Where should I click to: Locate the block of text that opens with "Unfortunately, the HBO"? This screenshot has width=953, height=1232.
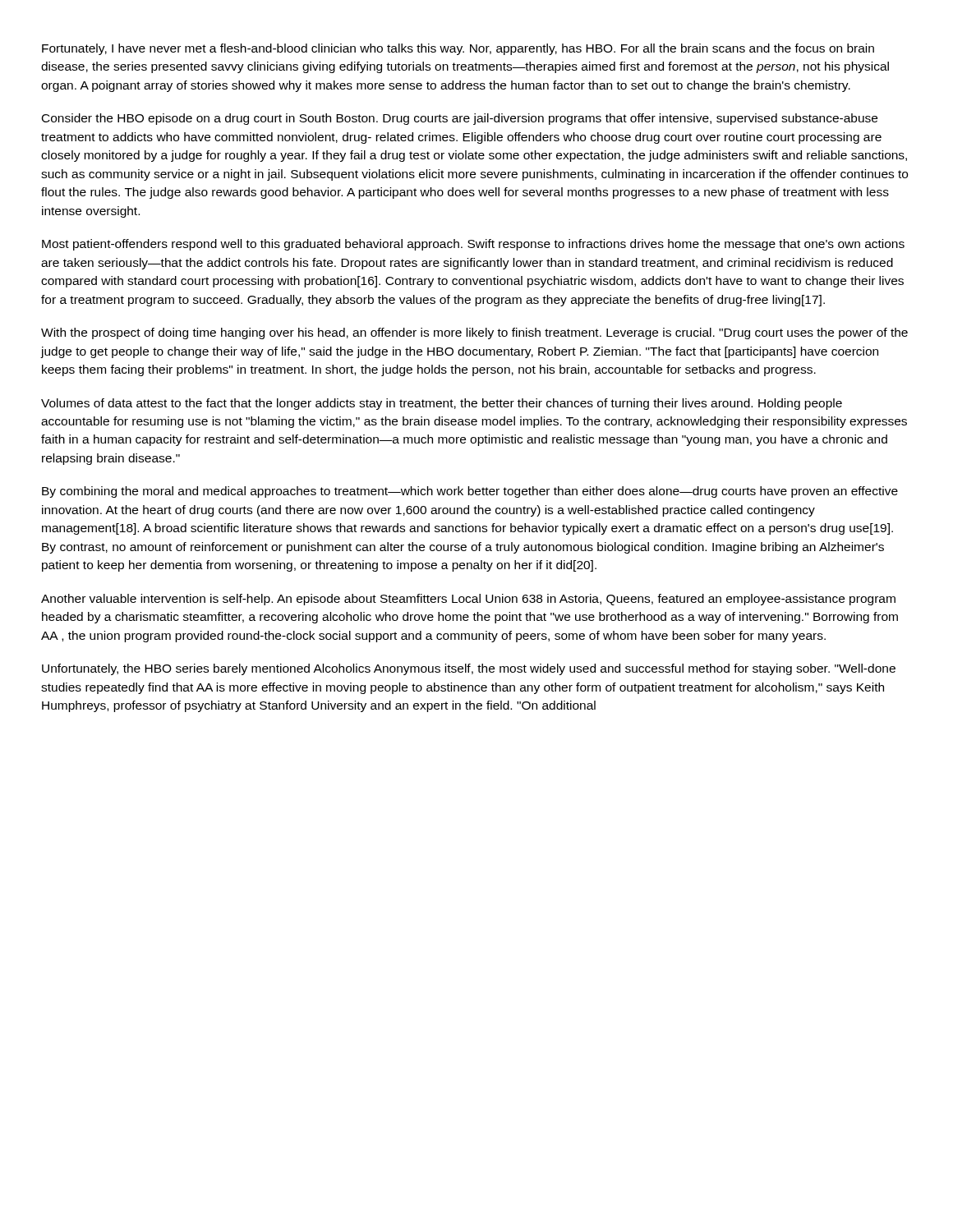[468, 687]
